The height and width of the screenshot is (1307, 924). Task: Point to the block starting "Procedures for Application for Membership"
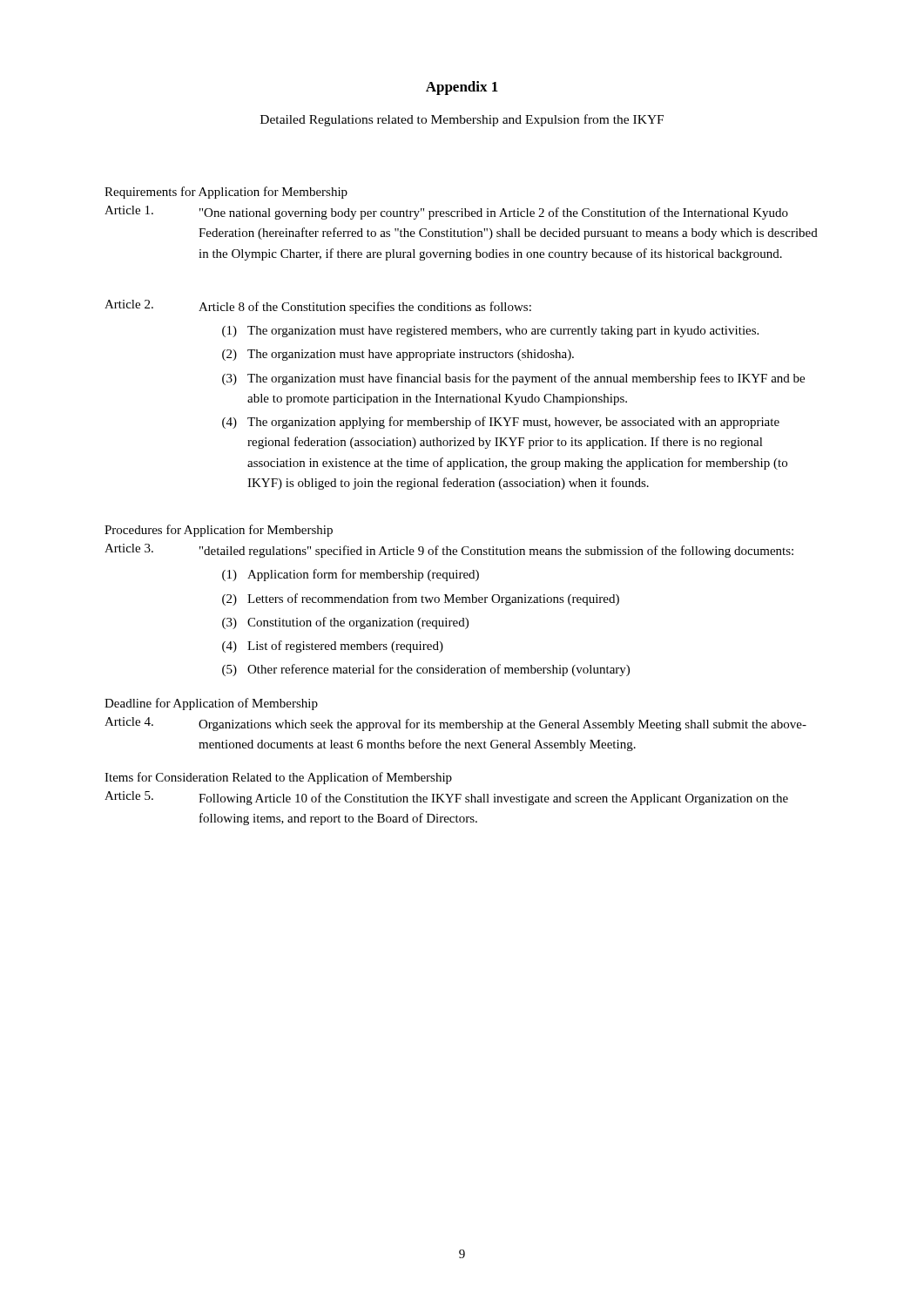click(219, 530)
